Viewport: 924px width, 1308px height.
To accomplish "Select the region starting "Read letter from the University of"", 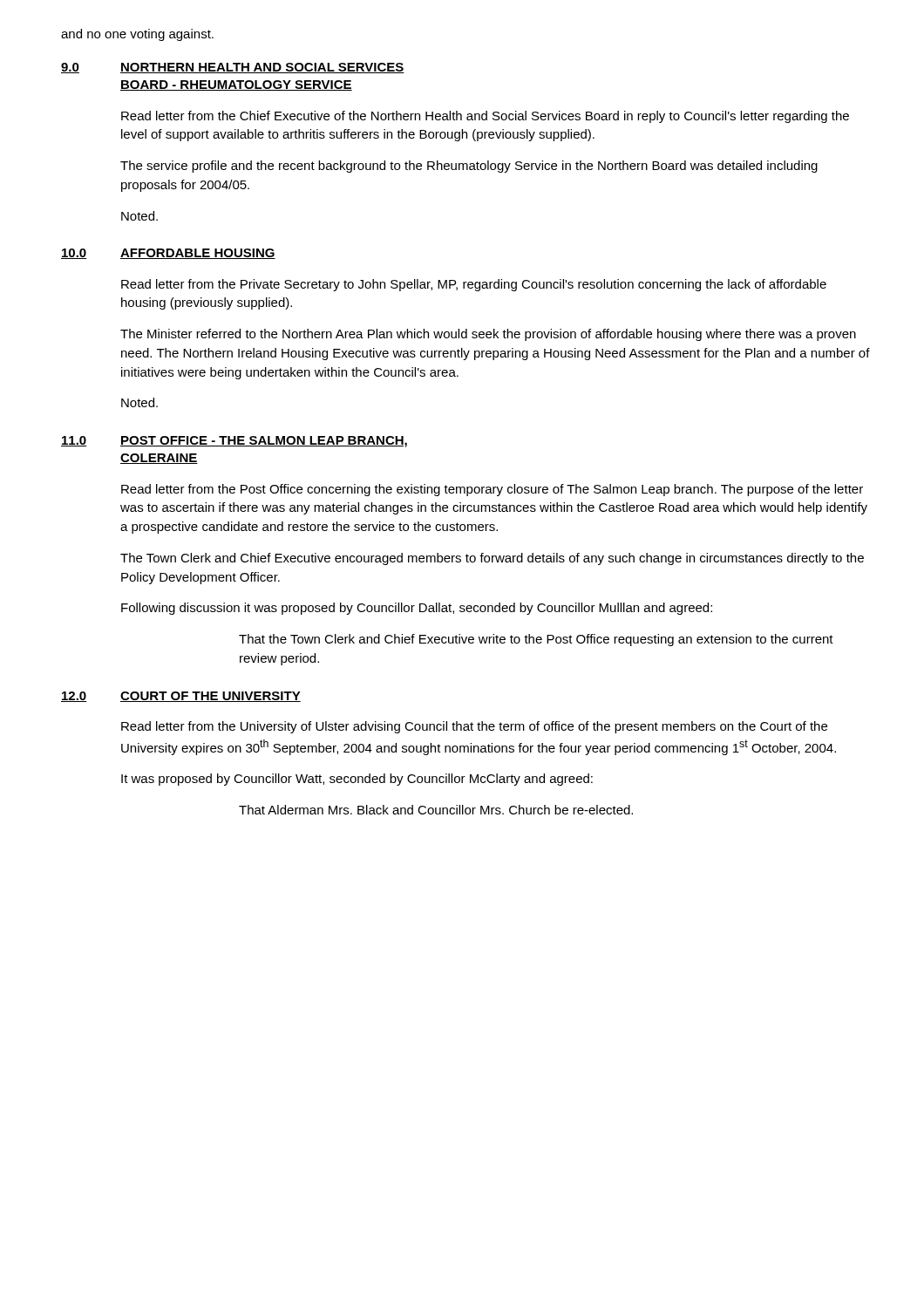I will click(479, 737).
